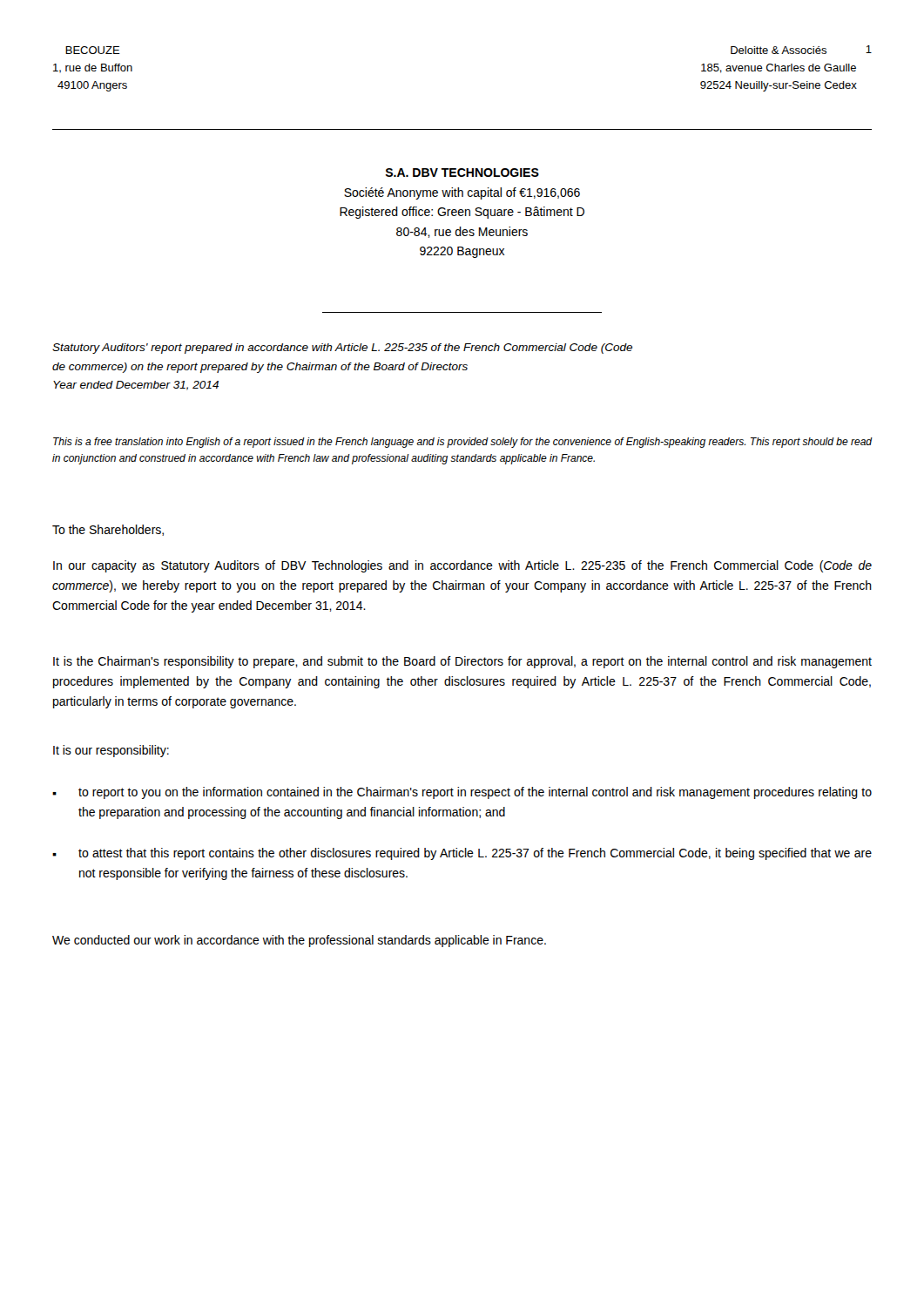Viewport: 924px width, 1307px height.
Task: Select the list item containing "▪ to attest that"
Action: coord(462,862)
